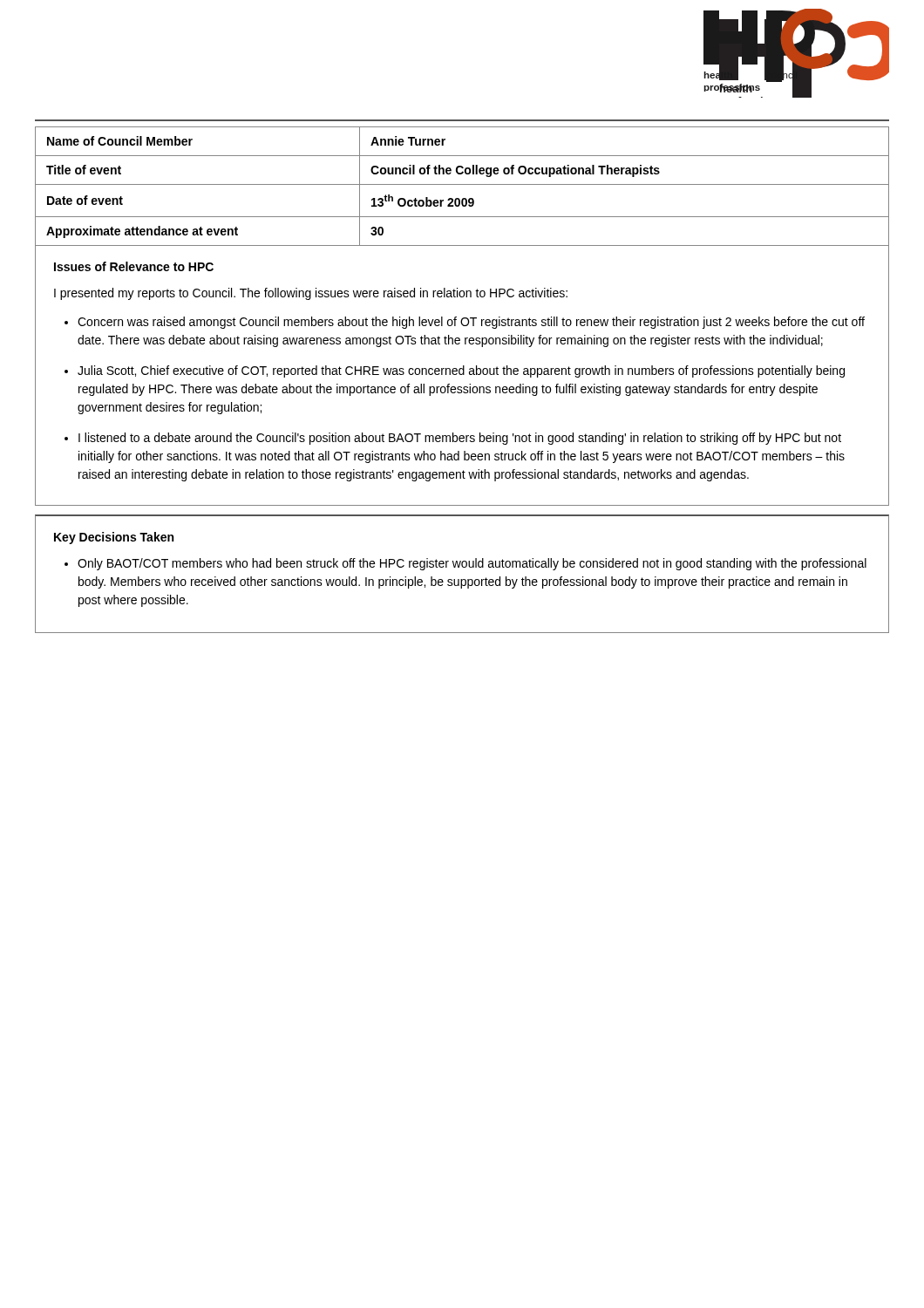Select the passage starting "I listened to a debate around the Council's"
The width and height of the screenshot is (924, 1308).
point(461,456)
